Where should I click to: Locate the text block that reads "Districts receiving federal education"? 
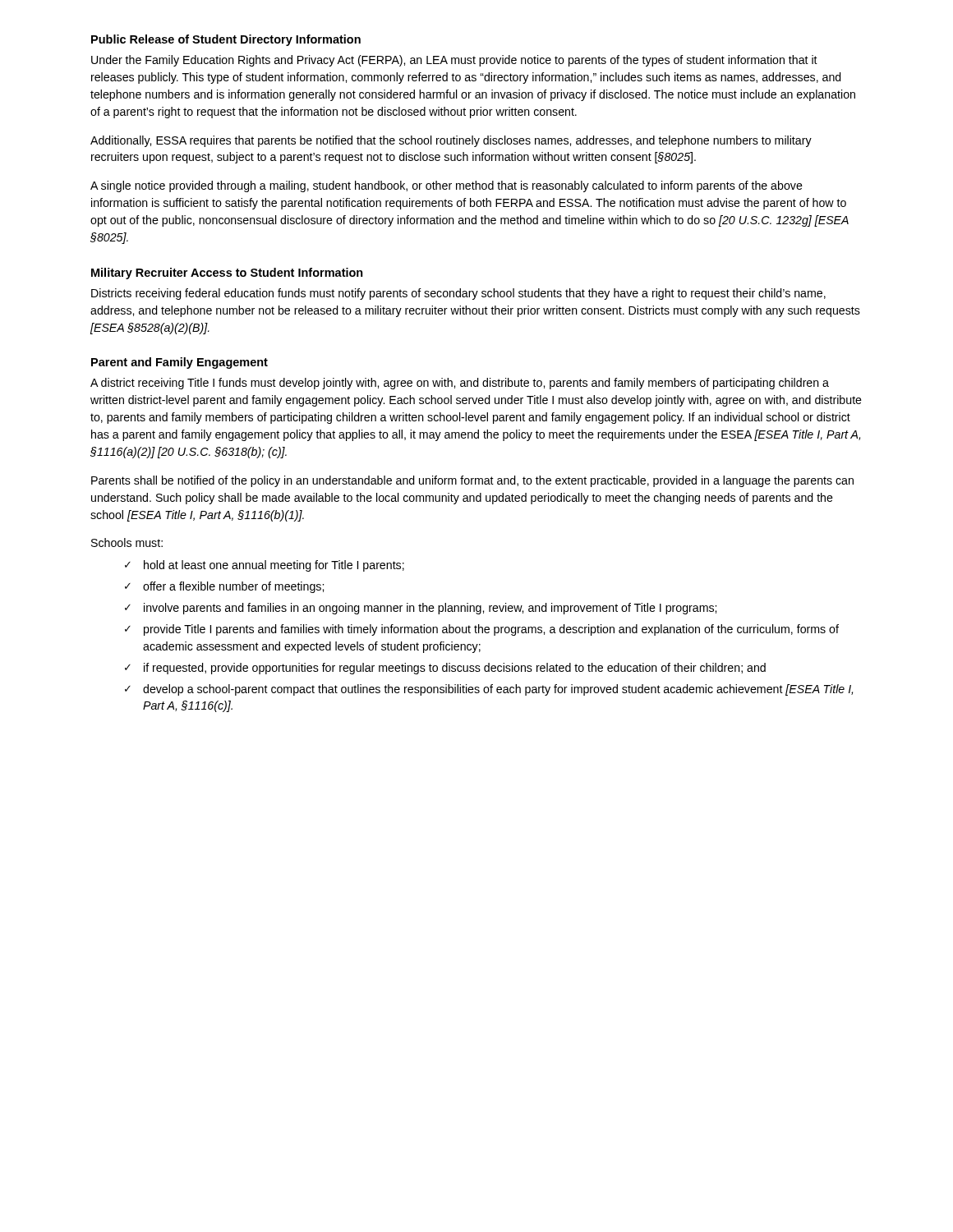pyautogui.click(x=475, y=310)
